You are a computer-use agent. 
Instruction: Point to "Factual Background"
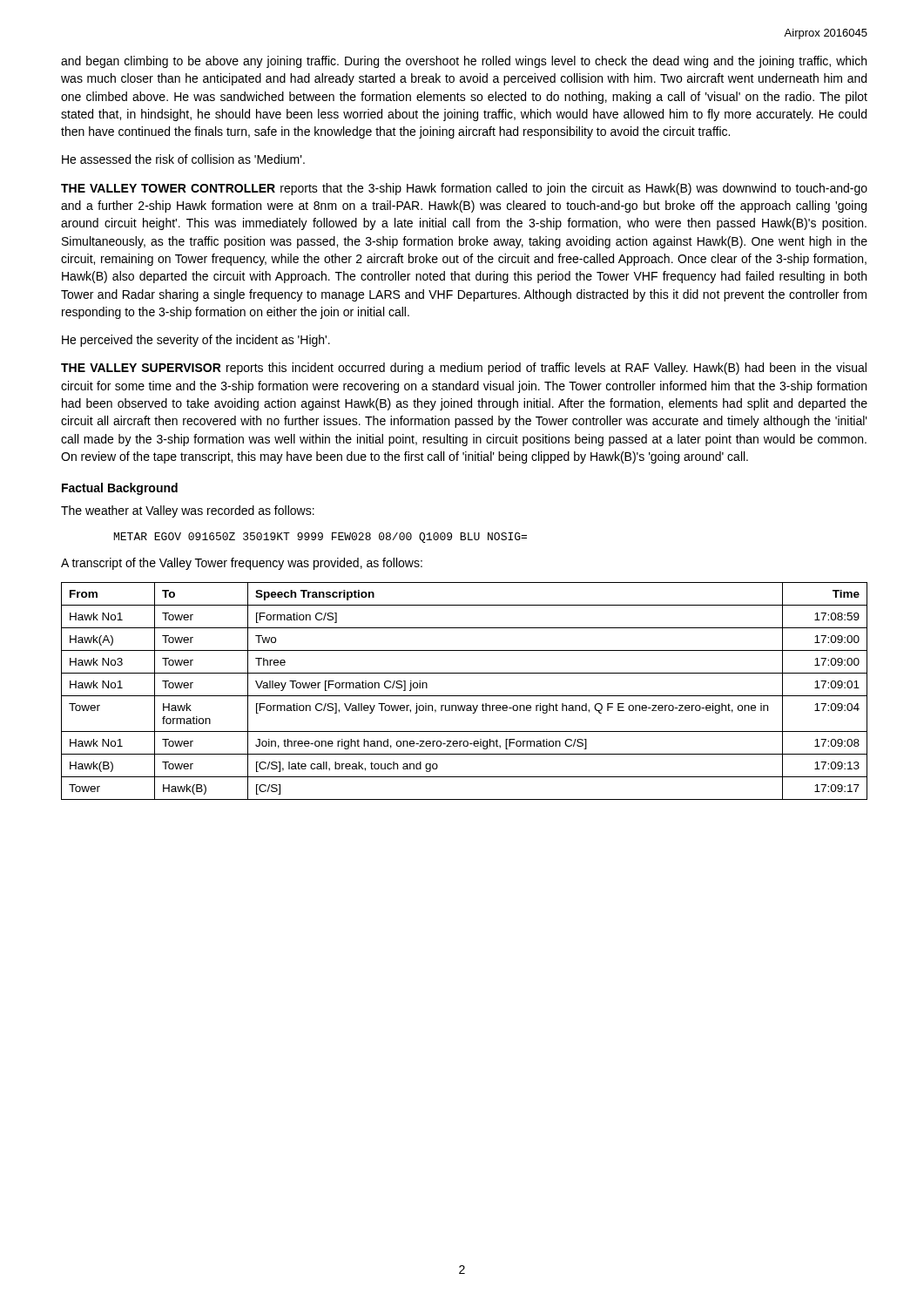tap(120, 488)
